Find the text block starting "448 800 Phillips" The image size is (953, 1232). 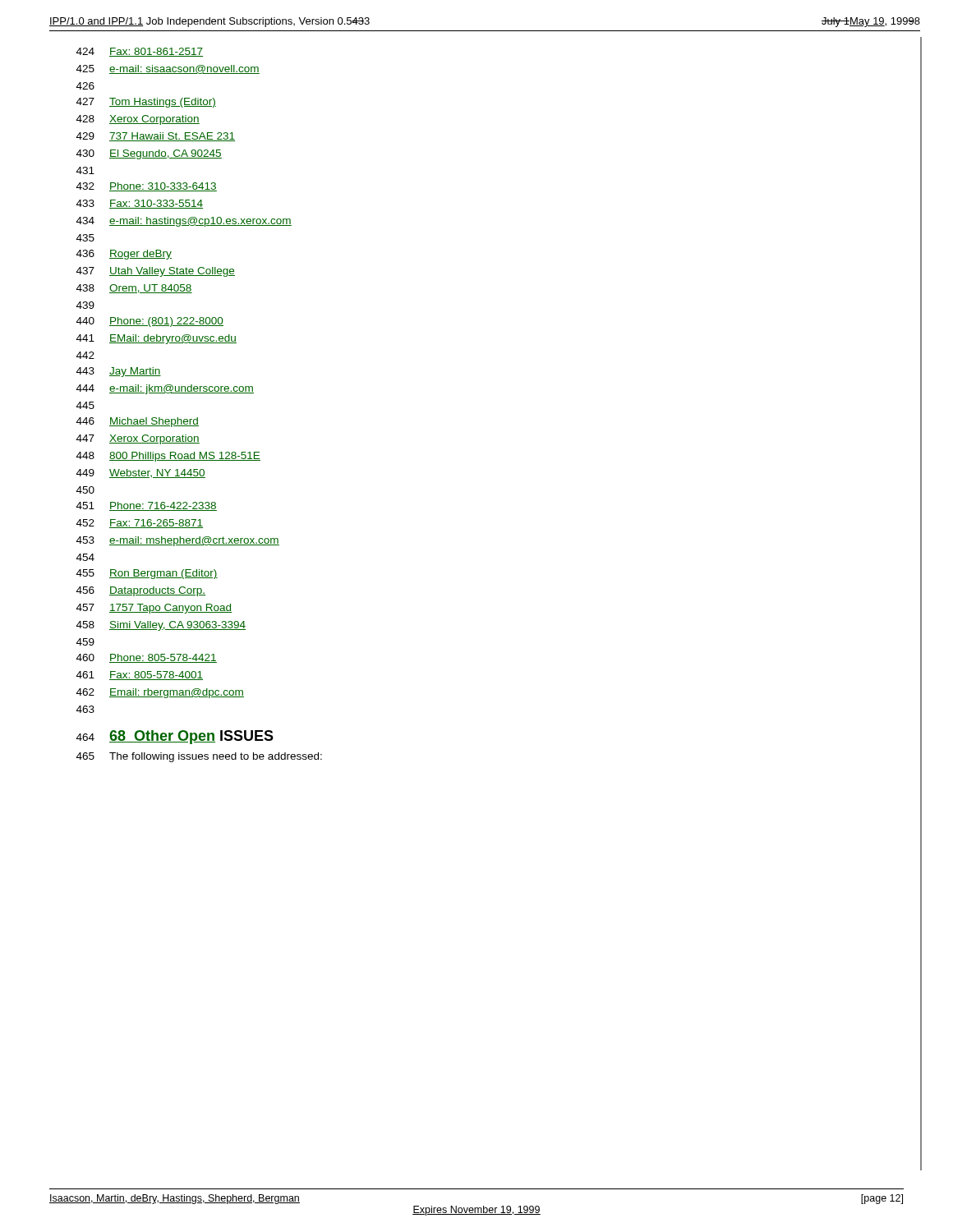point(155,455)
